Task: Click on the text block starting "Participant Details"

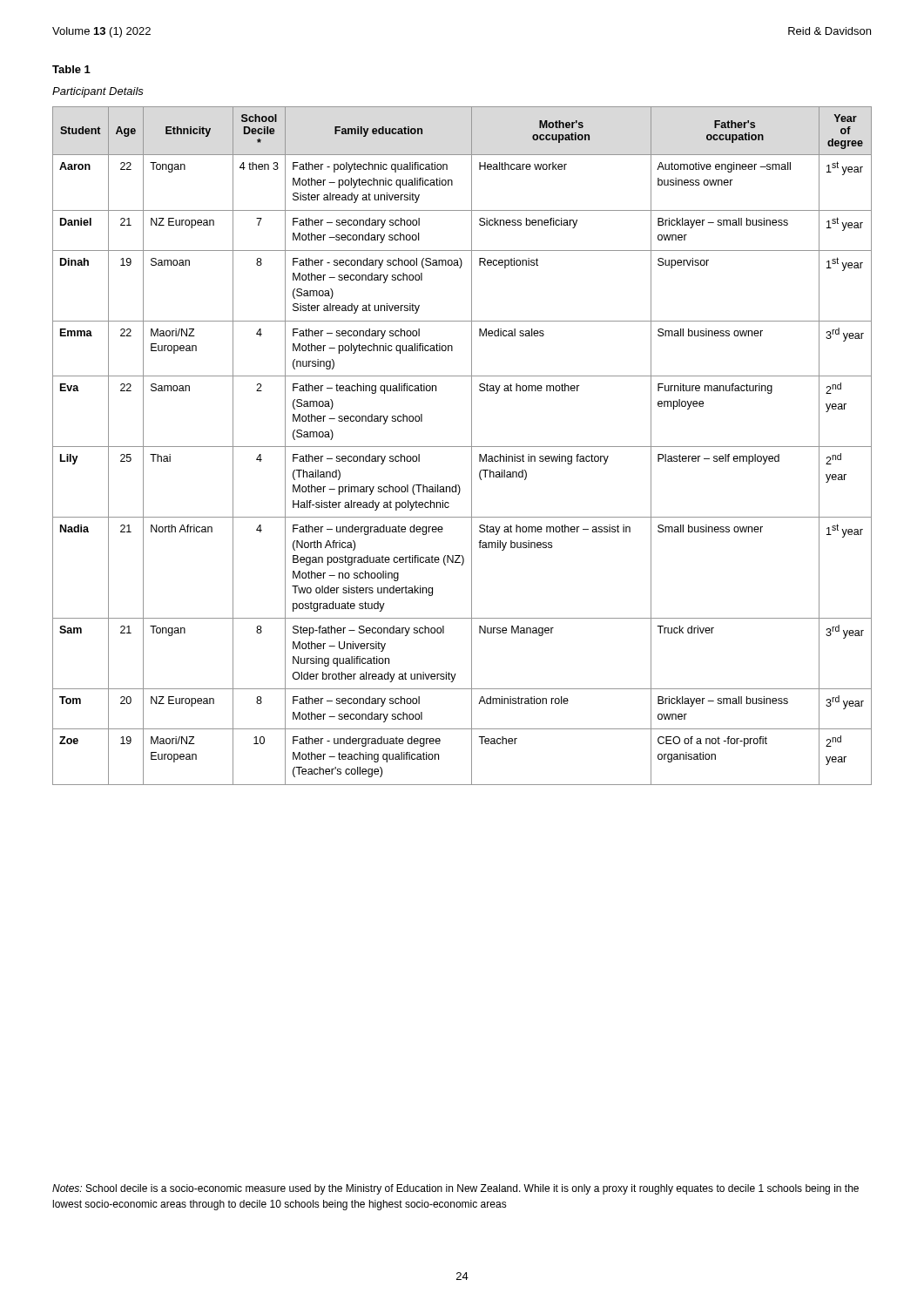Action: 98,91
